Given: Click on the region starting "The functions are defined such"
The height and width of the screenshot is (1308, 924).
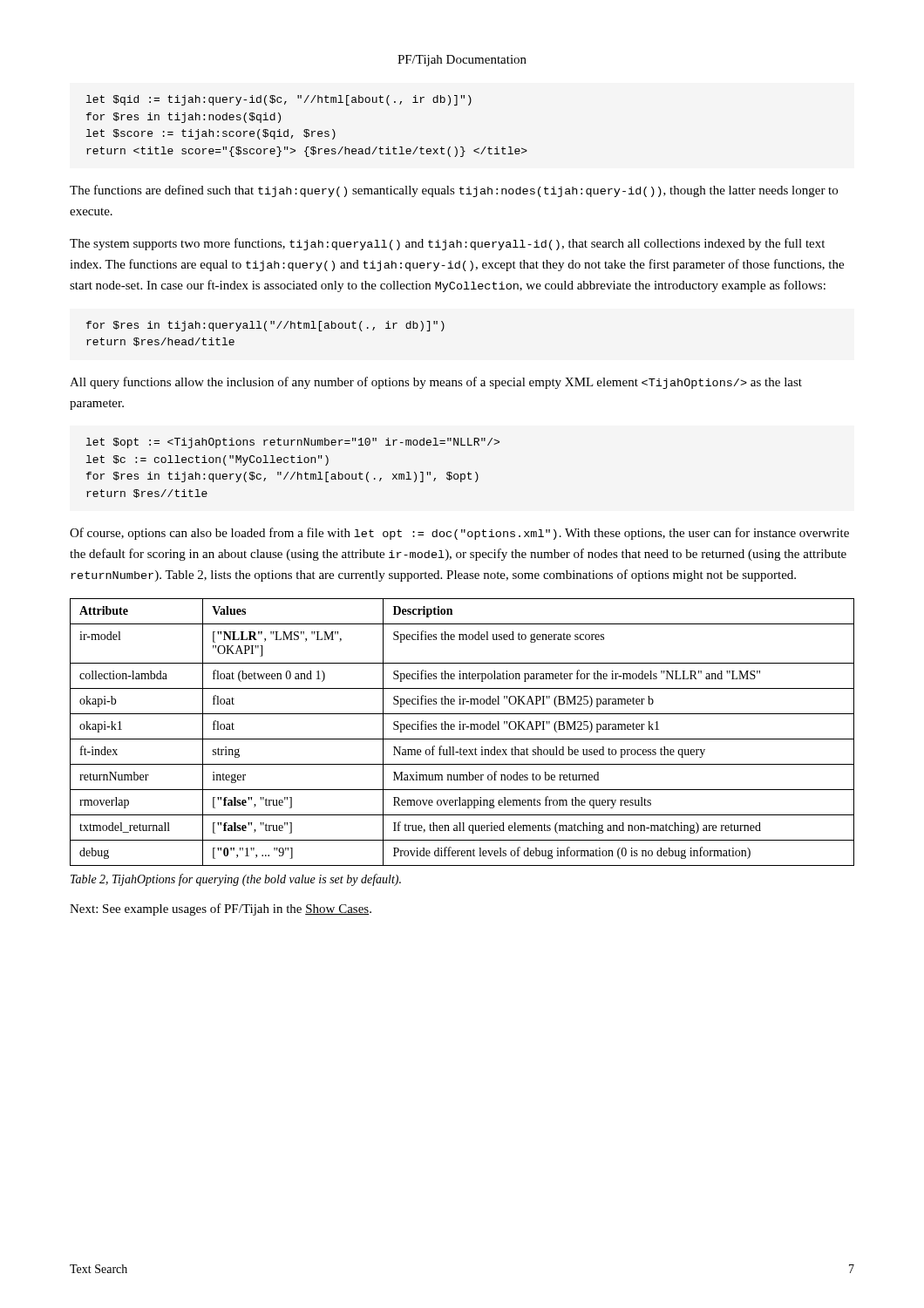Looking at the screenshot, I should (x=454, y=201).
